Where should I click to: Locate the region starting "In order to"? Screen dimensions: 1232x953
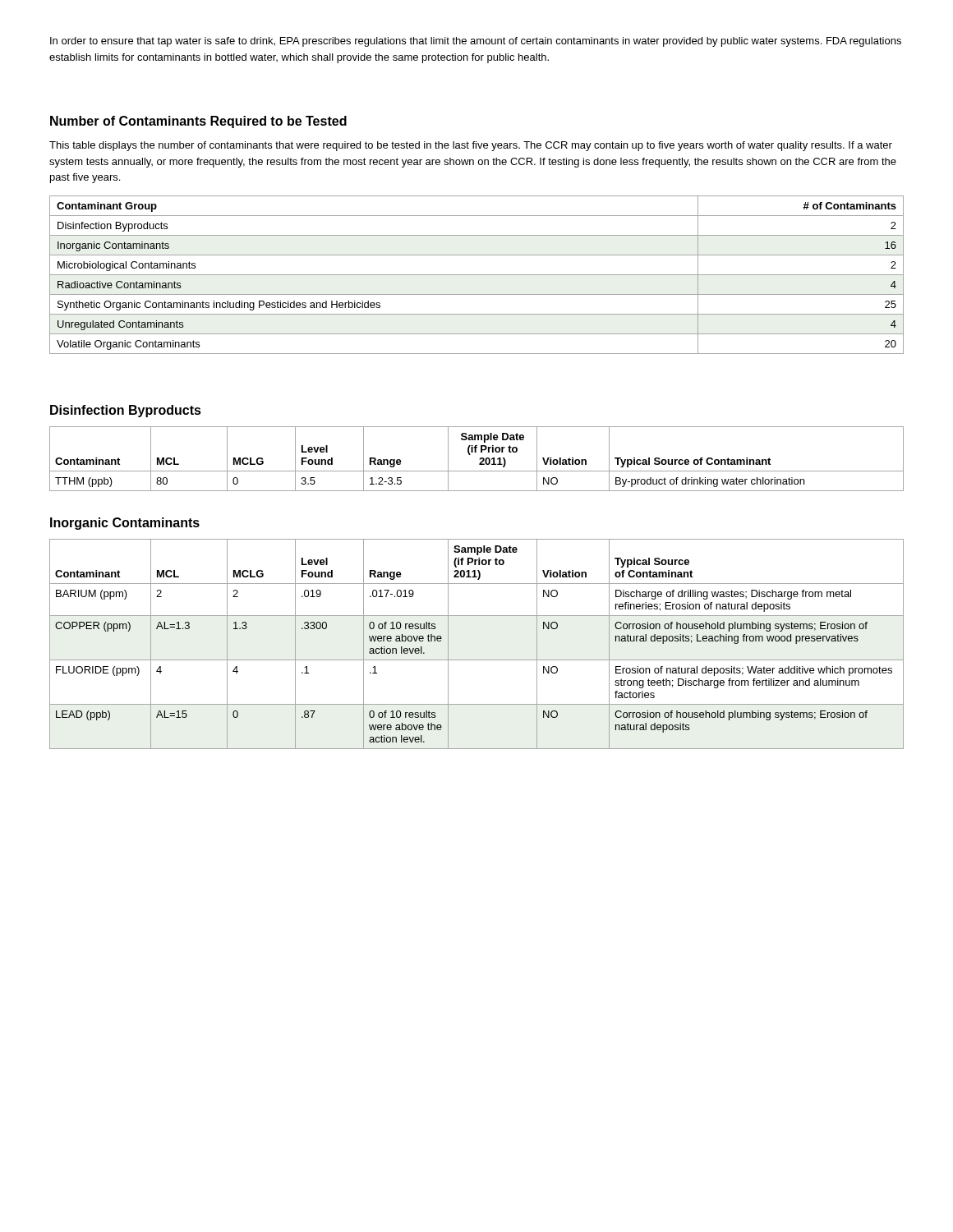tap(475, 49)
